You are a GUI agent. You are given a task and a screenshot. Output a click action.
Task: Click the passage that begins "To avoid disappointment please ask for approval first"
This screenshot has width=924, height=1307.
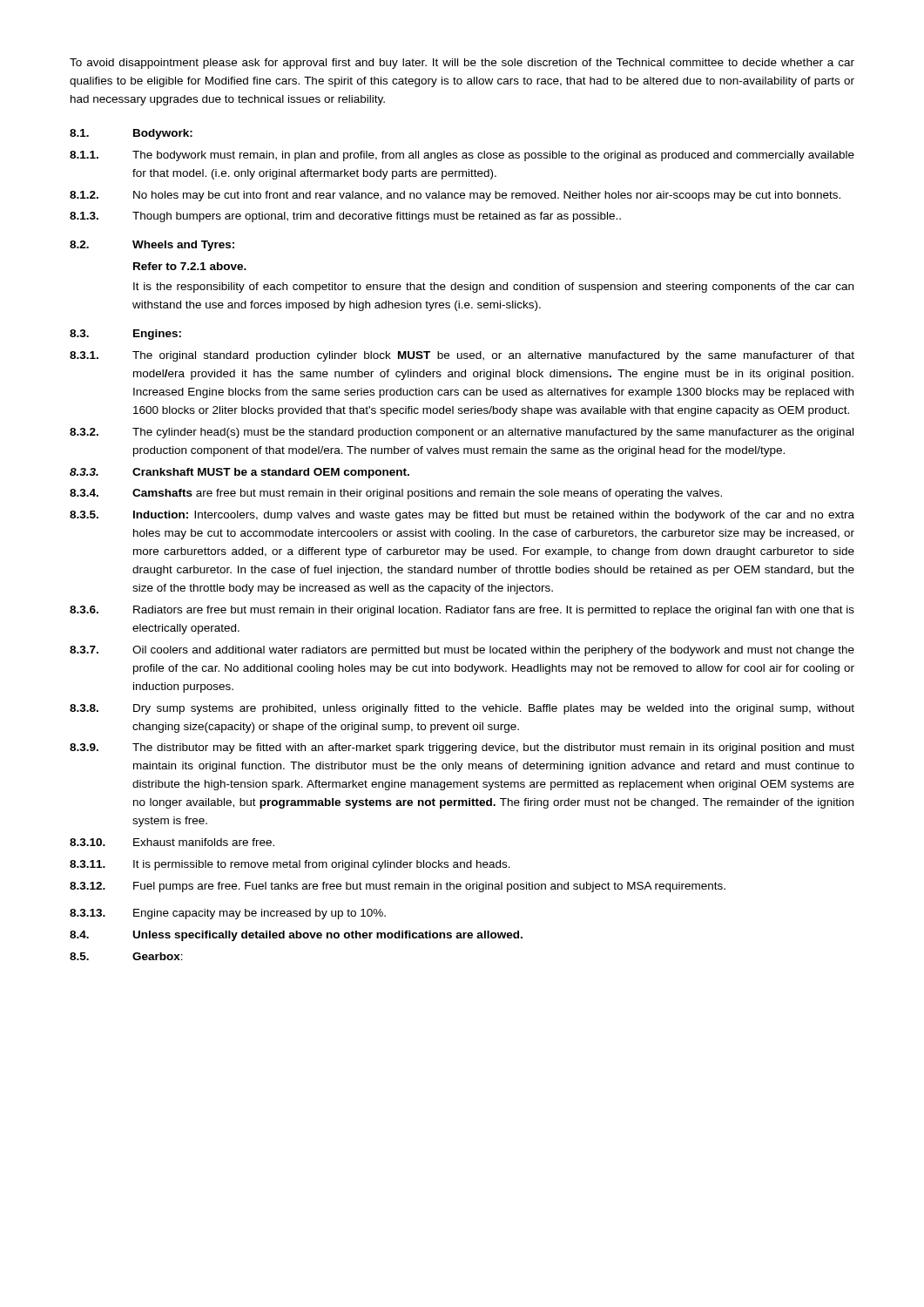[462, 81]
